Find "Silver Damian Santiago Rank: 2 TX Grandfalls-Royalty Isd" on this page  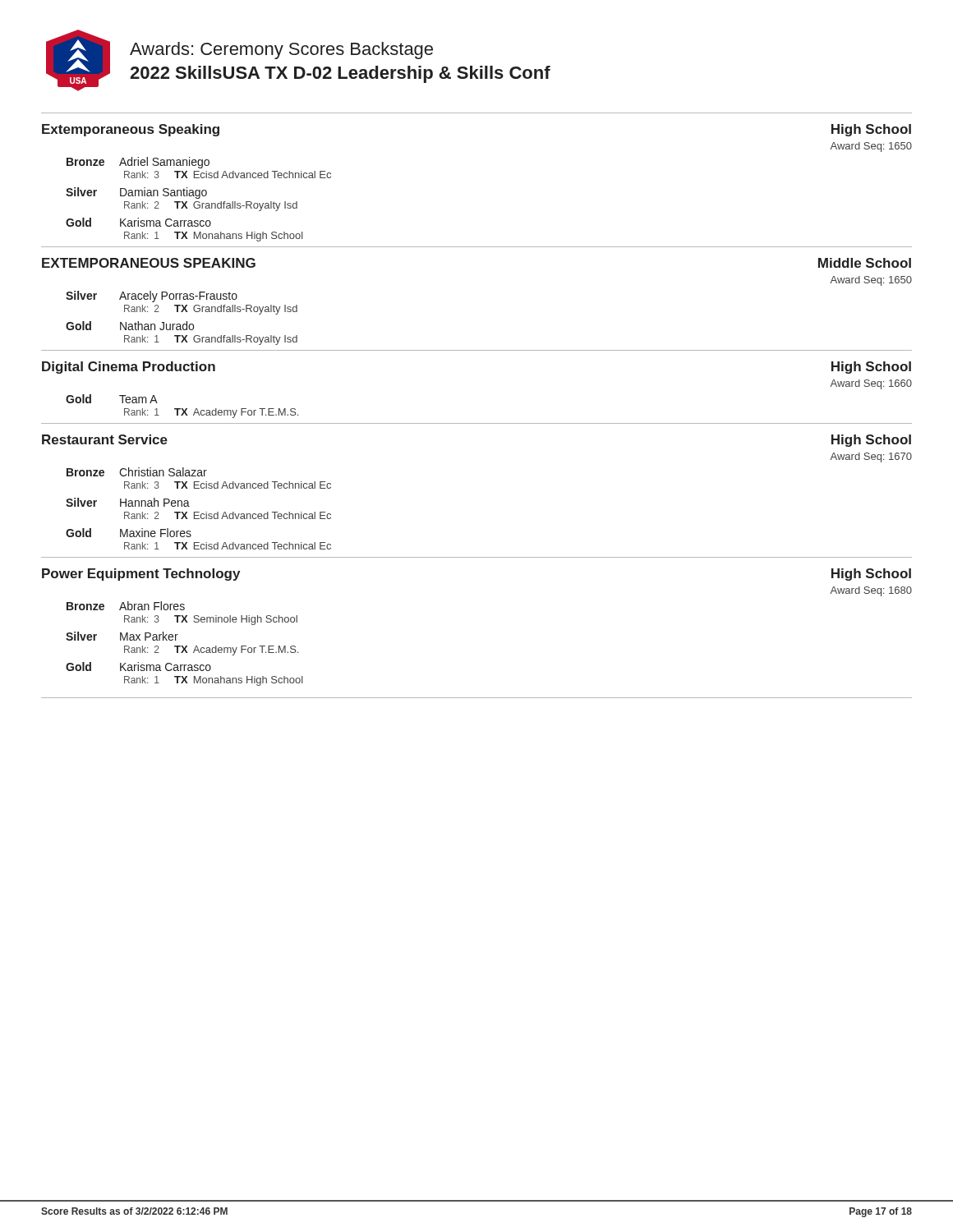(x=136, y=193)
